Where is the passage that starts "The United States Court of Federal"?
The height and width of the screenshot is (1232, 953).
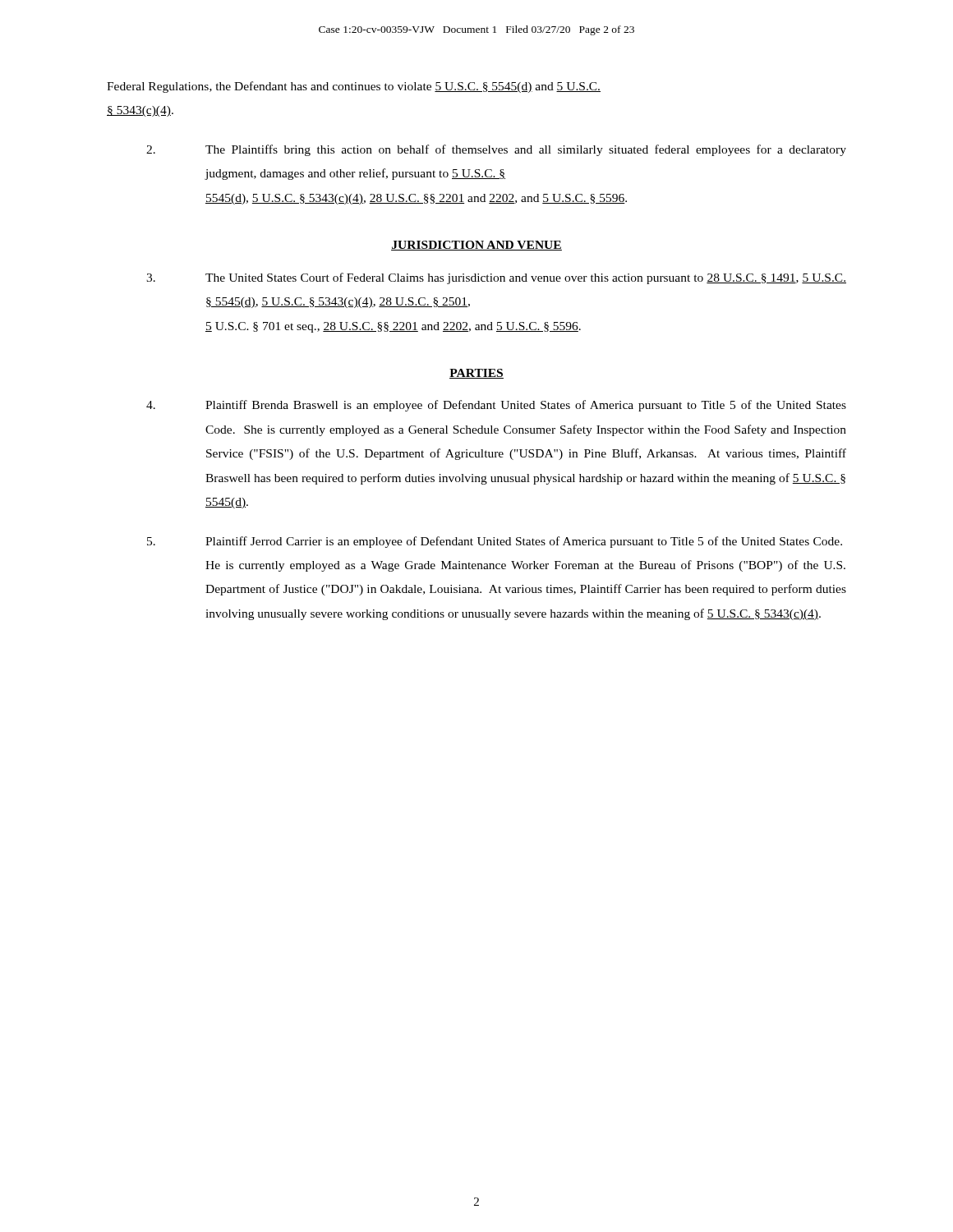(x=476, y=301)
